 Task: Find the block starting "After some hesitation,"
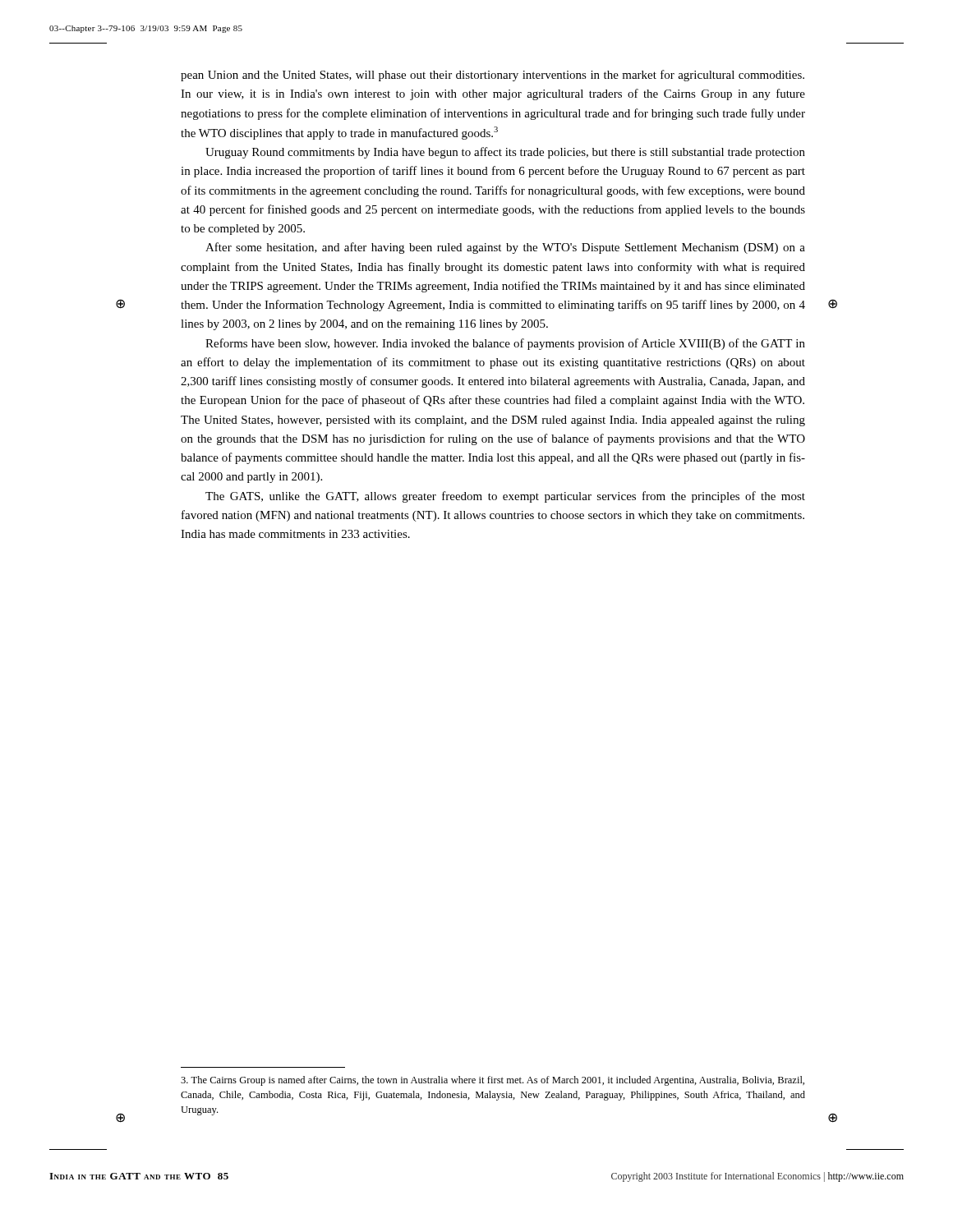click(493, 286)
